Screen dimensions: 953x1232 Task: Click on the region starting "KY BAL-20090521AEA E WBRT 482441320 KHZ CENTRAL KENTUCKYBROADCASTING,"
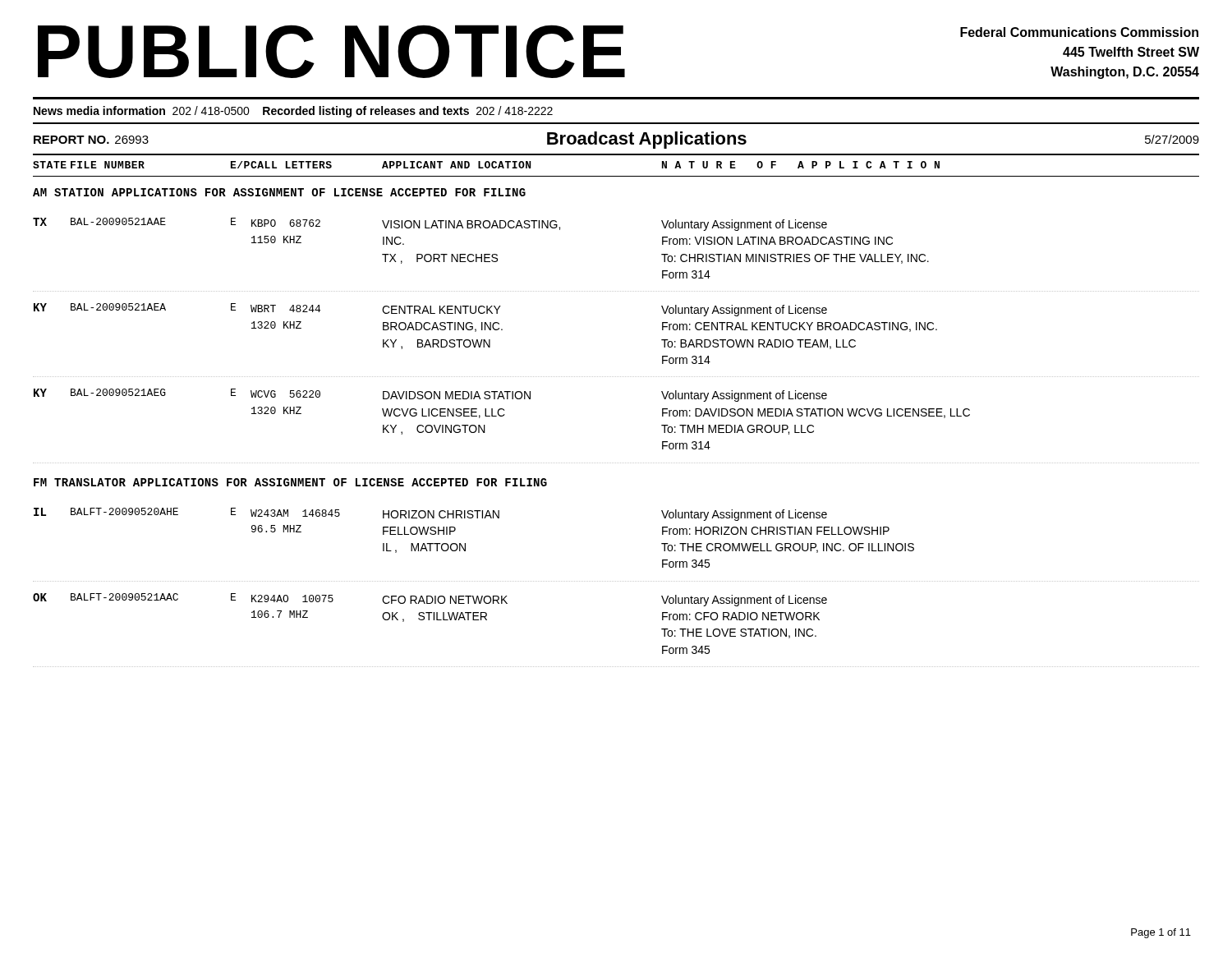[430, 310]
